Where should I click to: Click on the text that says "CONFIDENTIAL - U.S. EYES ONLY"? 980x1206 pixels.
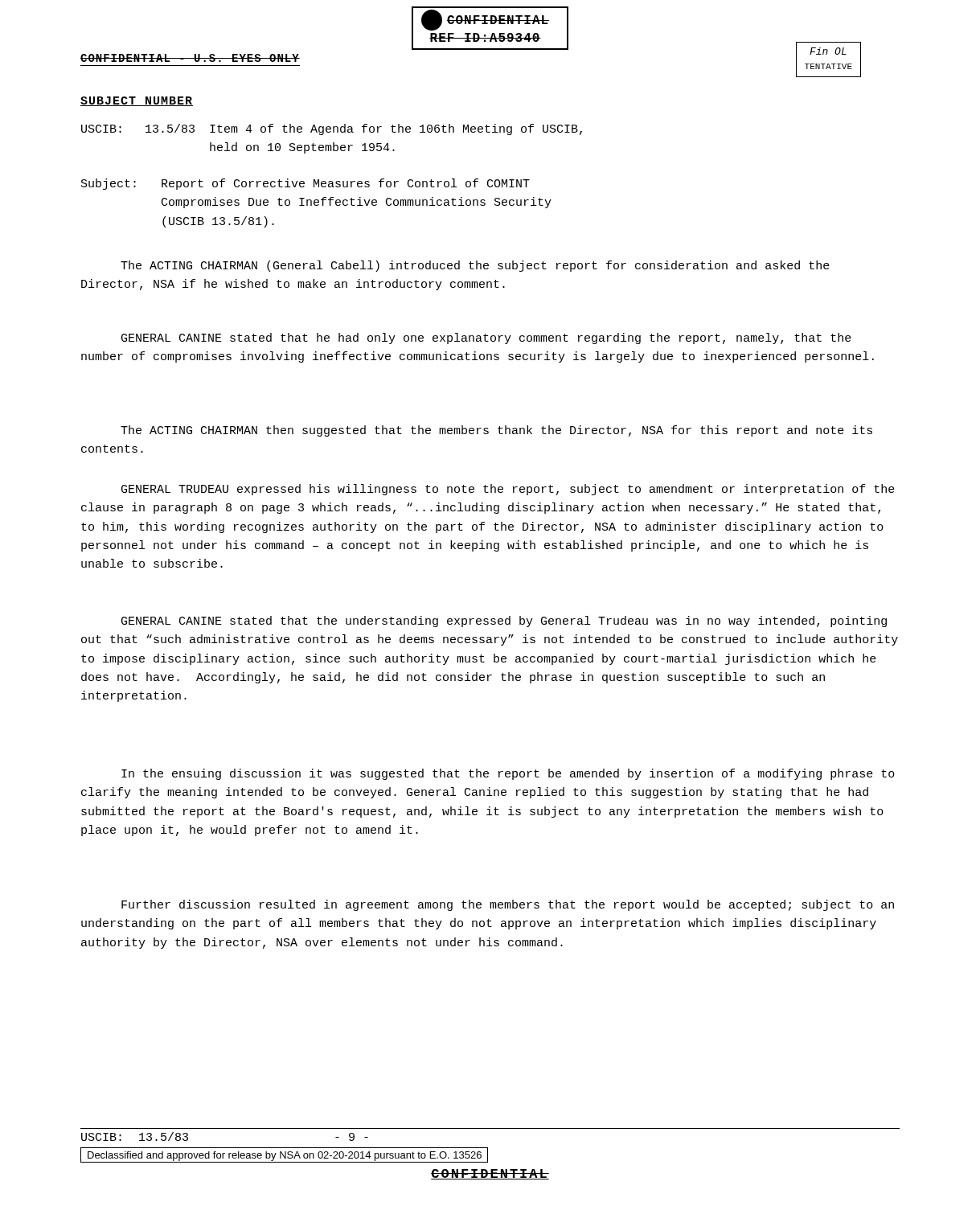pos(190,59)
